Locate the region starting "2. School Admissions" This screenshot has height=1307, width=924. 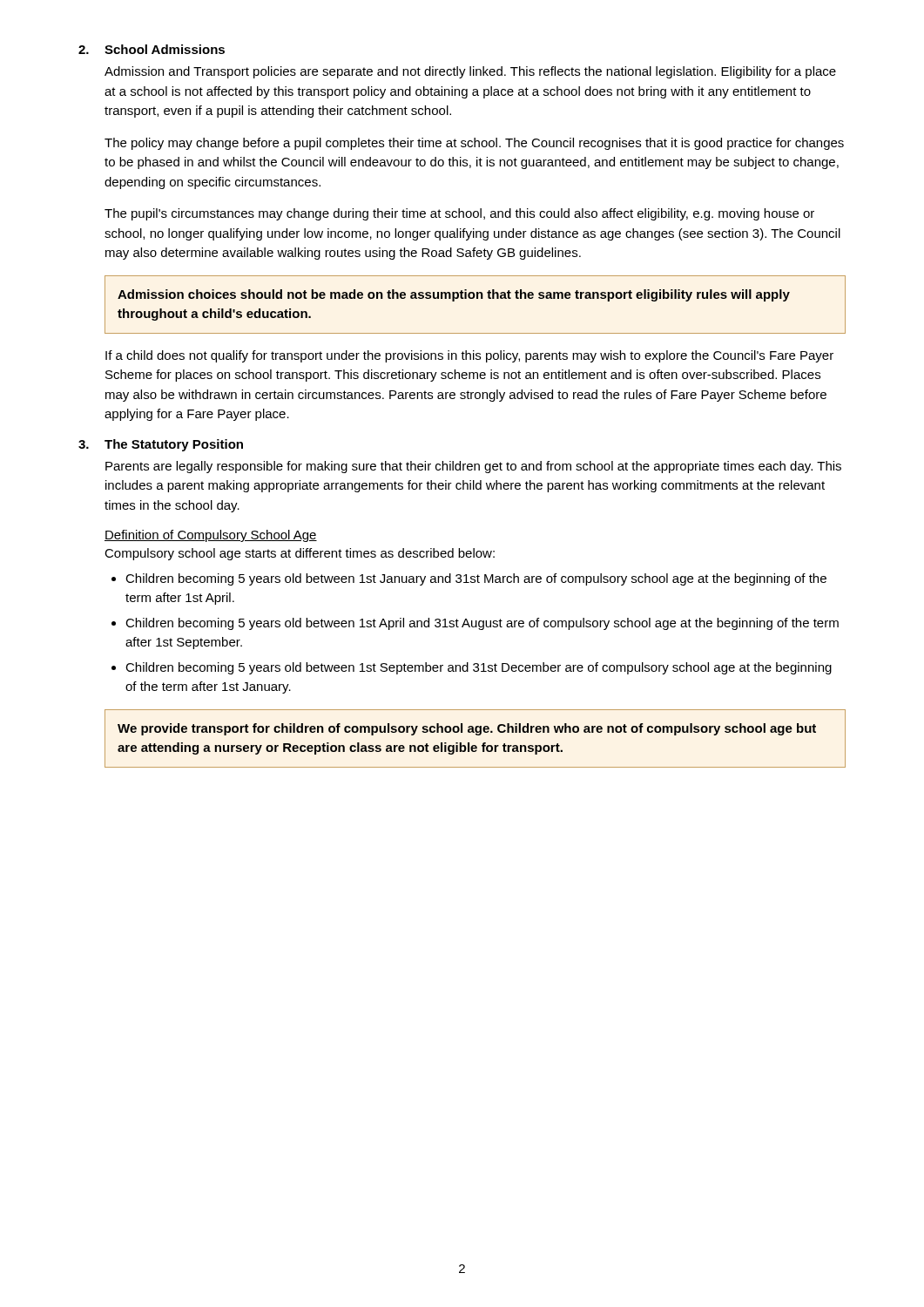[152, 49]
